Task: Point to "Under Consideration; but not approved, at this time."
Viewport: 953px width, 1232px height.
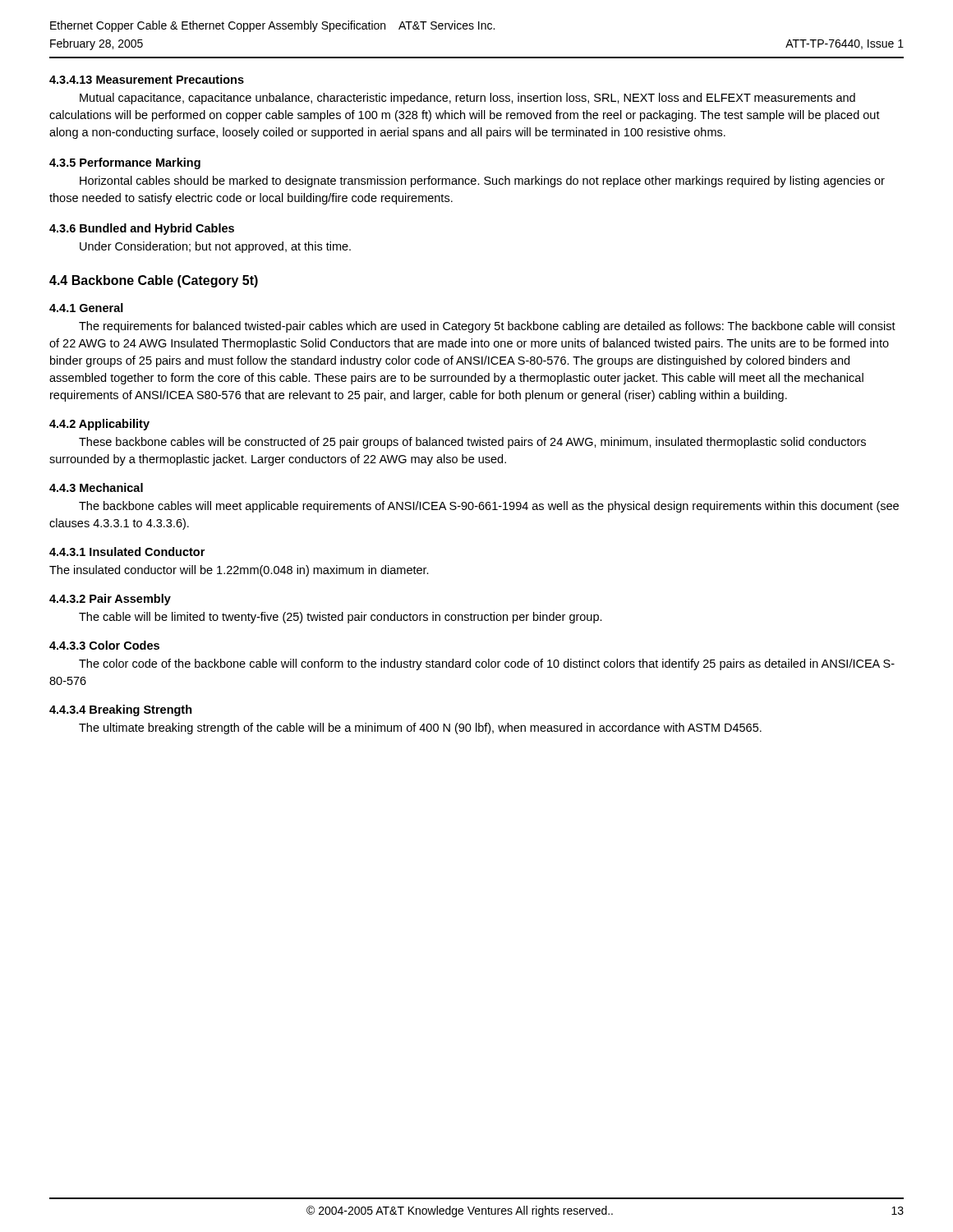Action: tap(215, 247)
